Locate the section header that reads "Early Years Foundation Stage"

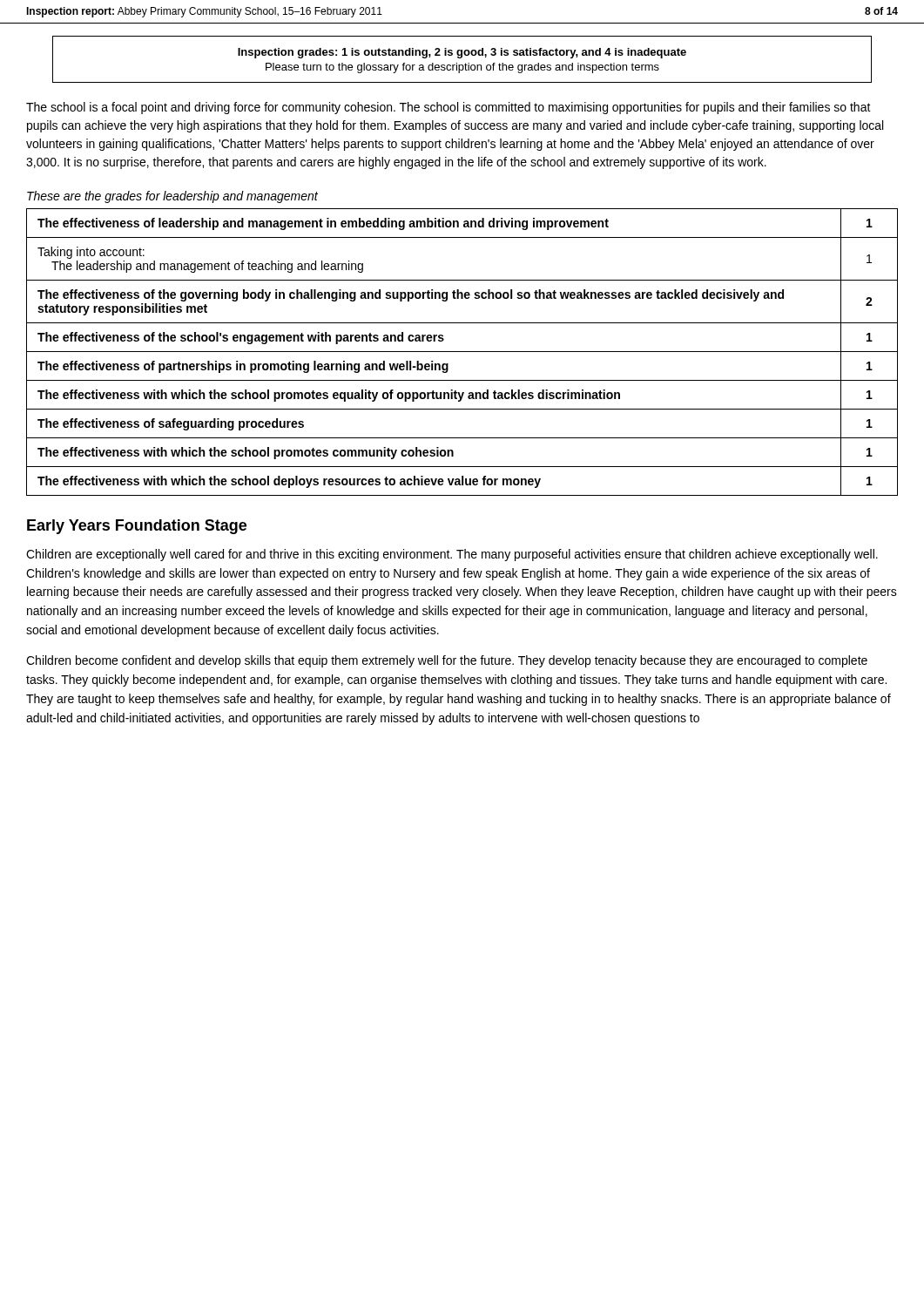pyautogui.click(x=137, y=525)
